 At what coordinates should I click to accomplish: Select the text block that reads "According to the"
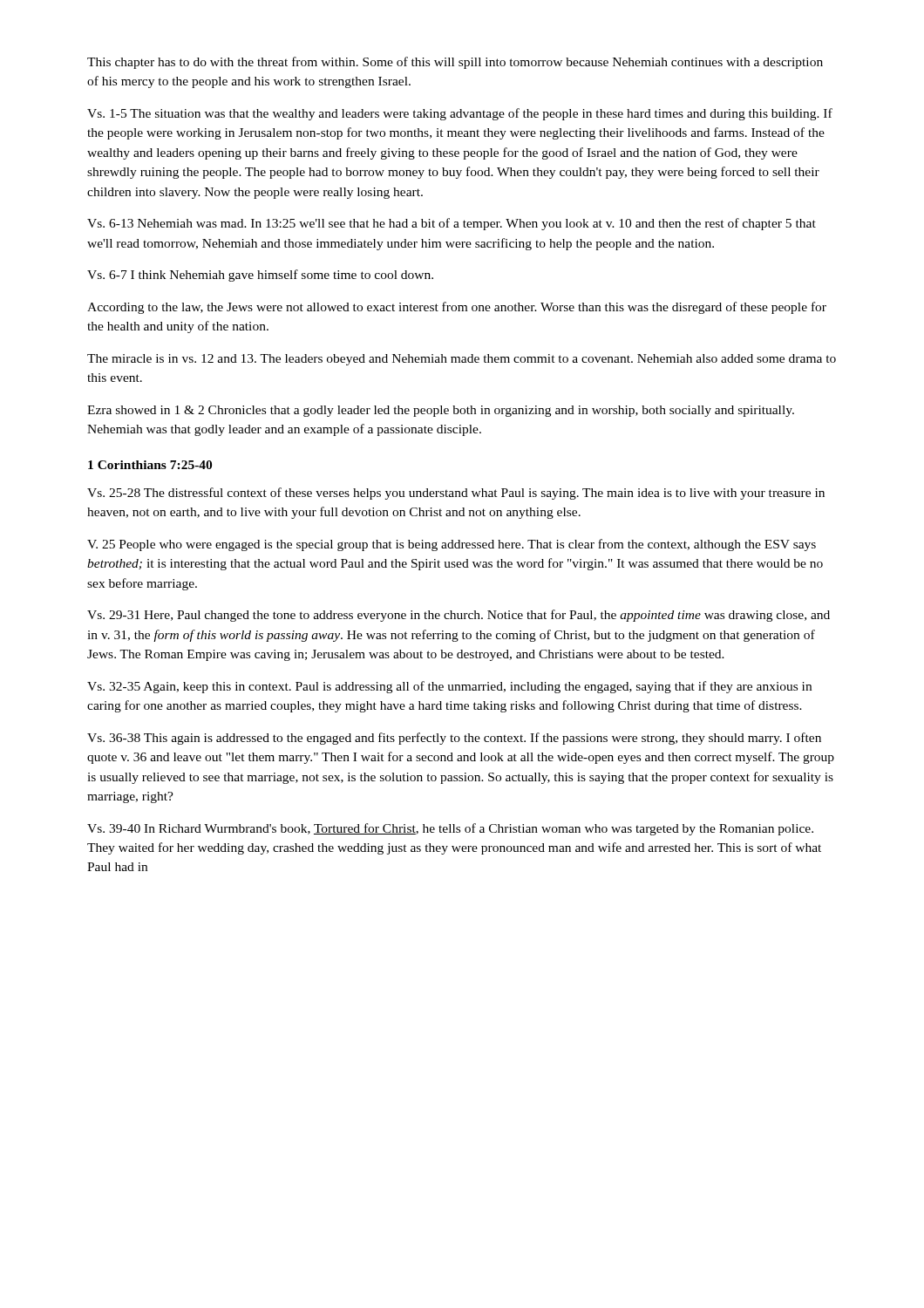tap(457, 316)
